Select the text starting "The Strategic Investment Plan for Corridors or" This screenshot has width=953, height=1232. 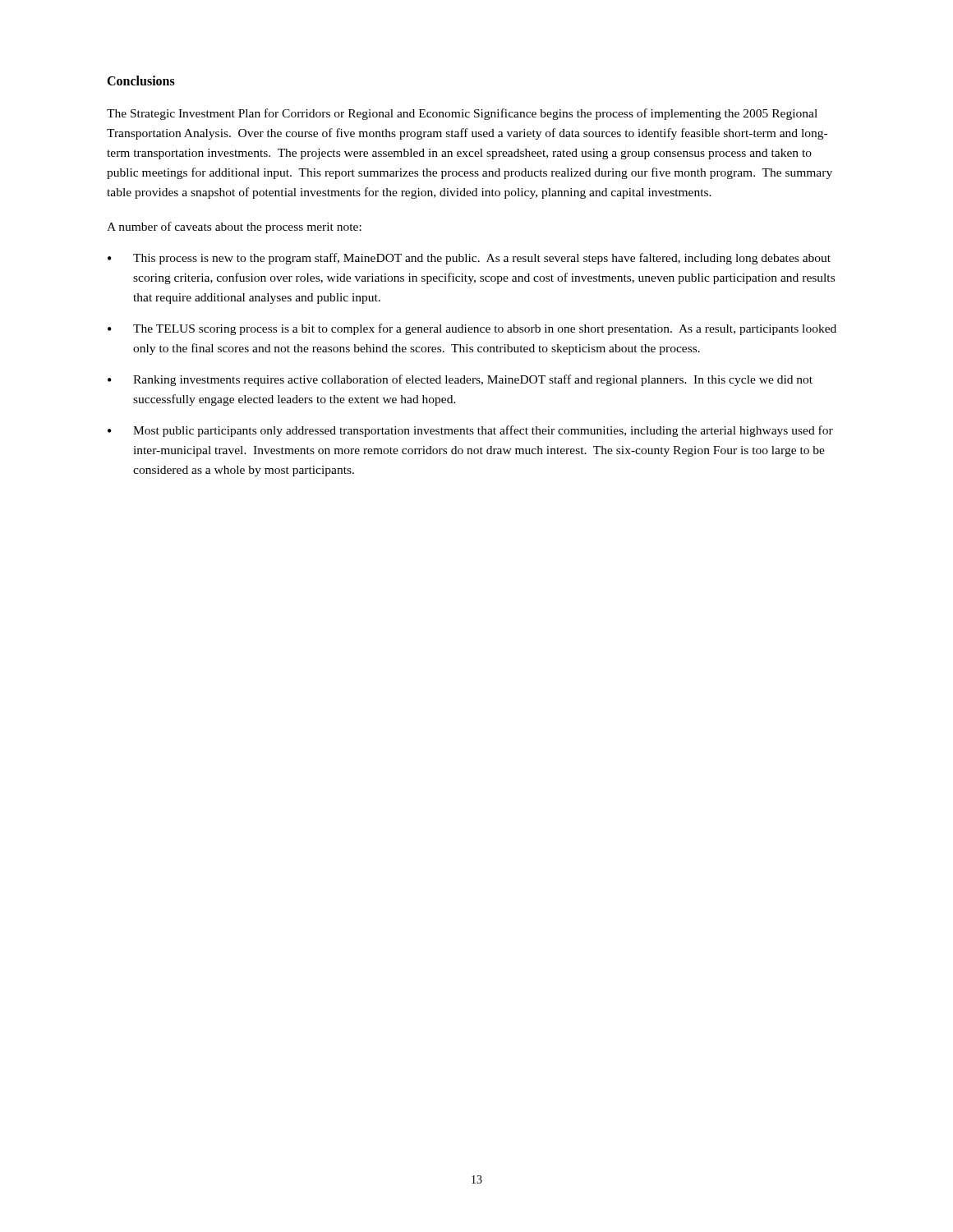(x=470, y=152)
